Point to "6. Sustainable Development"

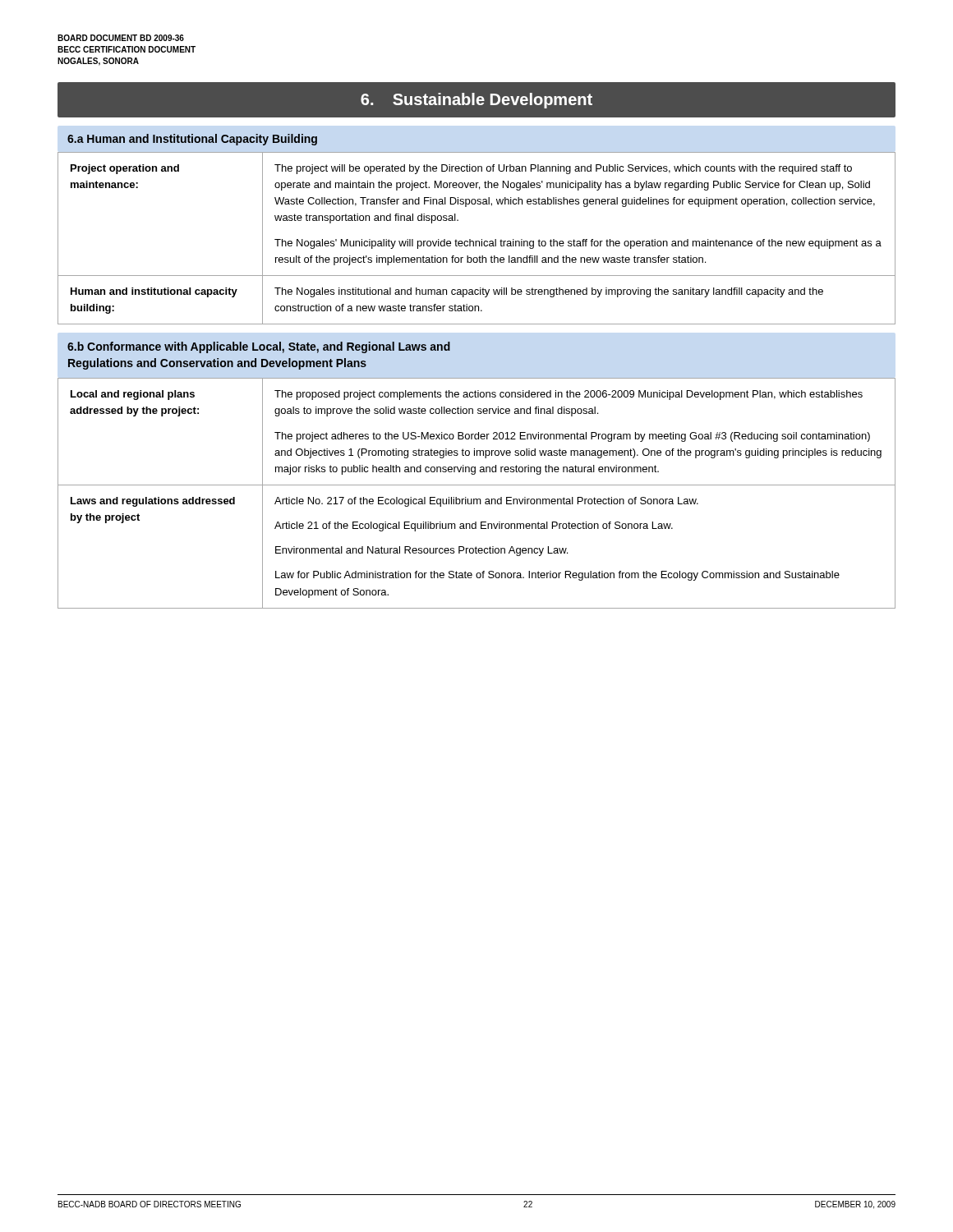[476, 99]
